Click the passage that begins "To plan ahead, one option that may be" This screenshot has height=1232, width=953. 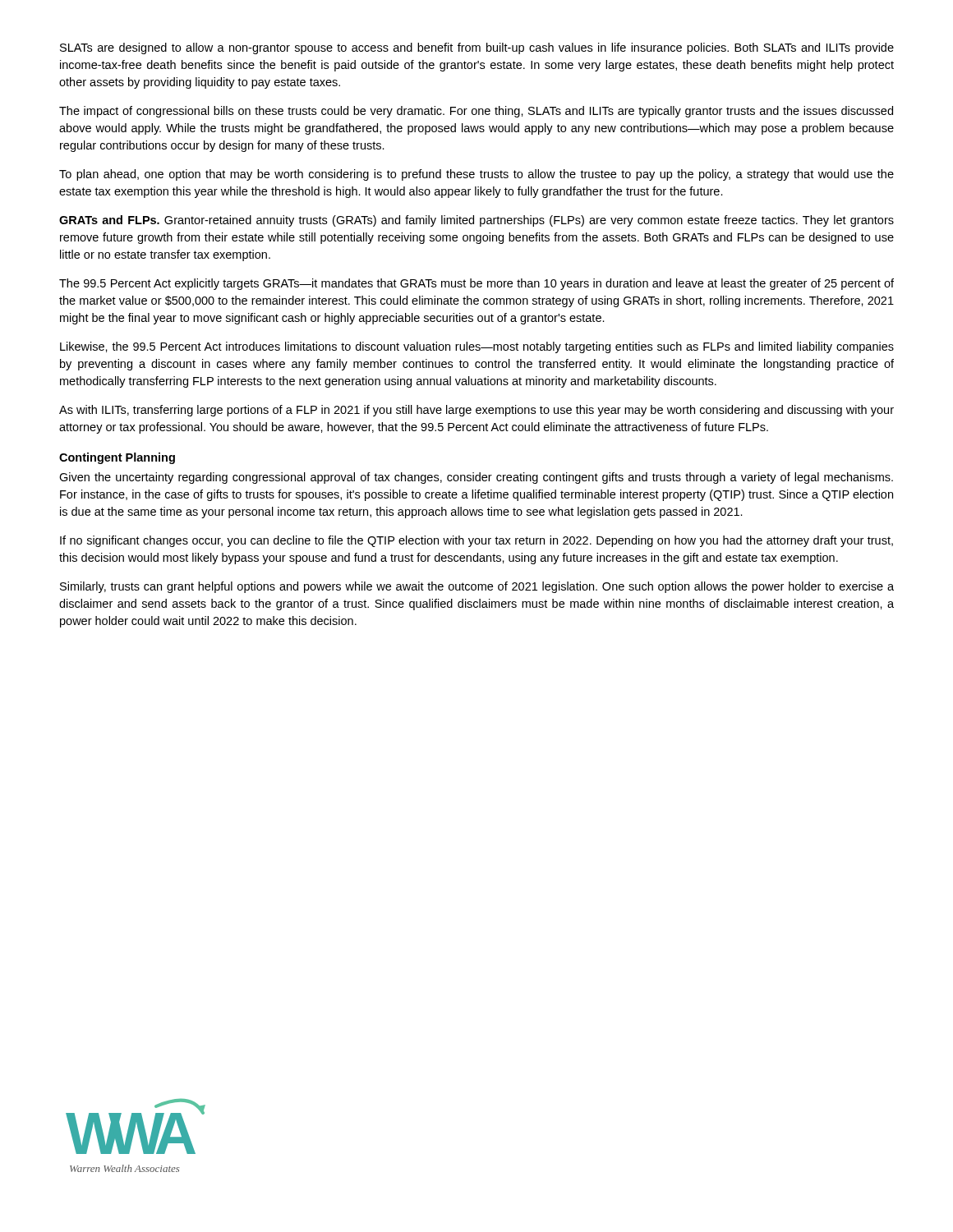coord(476,183)
